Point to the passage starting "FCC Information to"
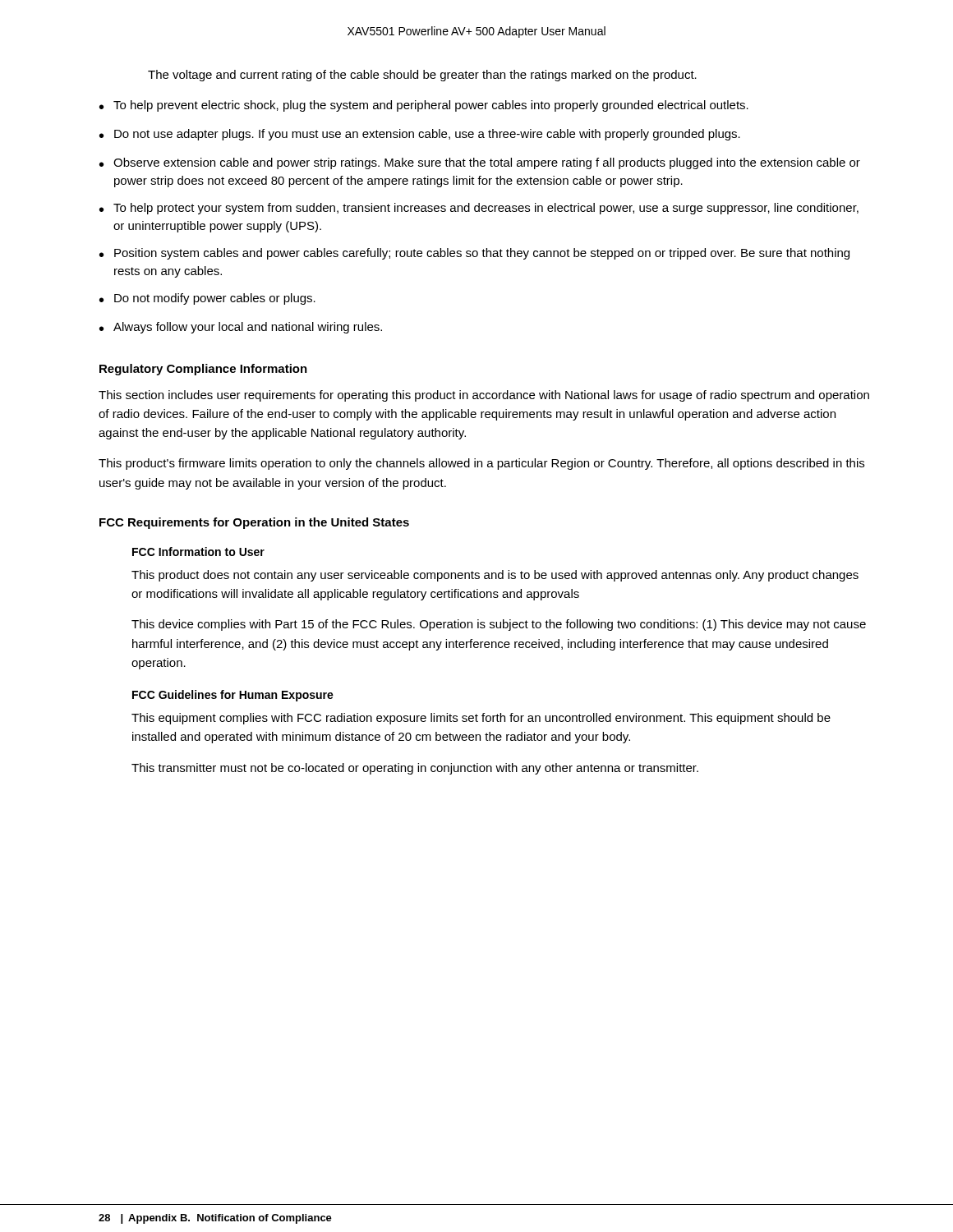Screen dimensions: 1232x953 tap(198, 552)
